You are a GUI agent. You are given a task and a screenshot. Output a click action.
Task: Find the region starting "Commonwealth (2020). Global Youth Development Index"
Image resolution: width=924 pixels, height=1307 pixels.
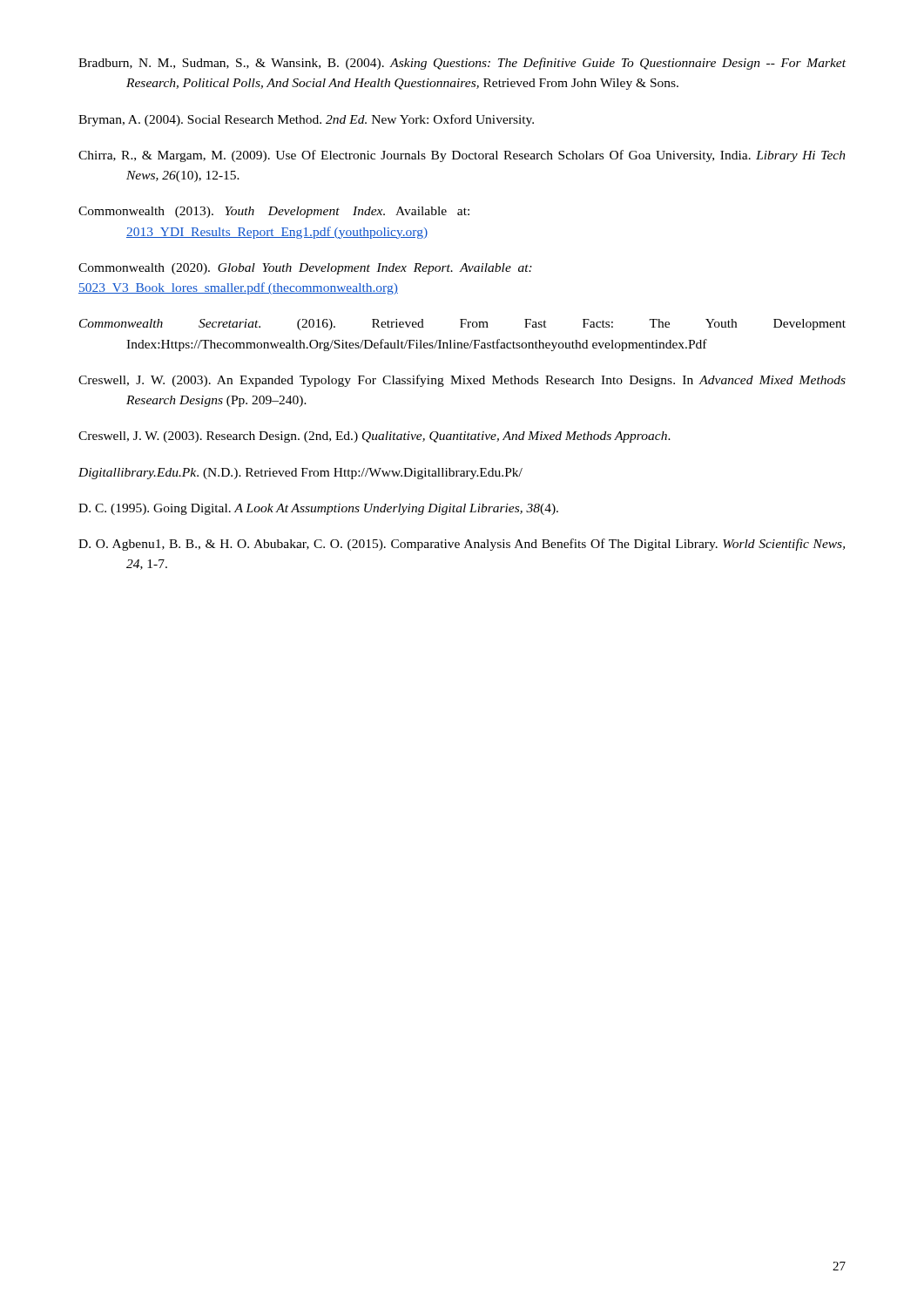[x=462, y=278]
